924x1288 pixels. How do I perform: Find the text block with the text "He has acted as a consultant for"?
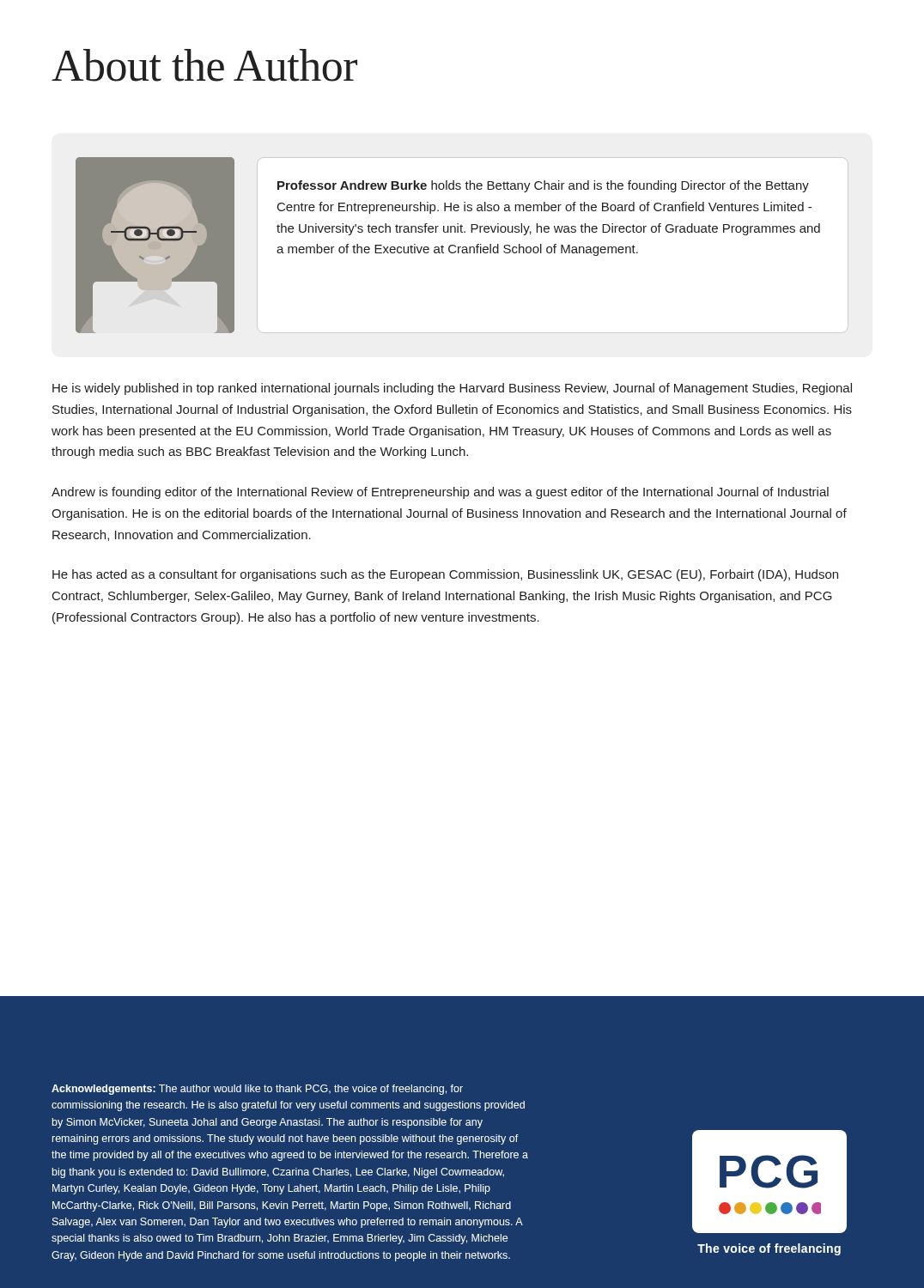tap(445, 596)
